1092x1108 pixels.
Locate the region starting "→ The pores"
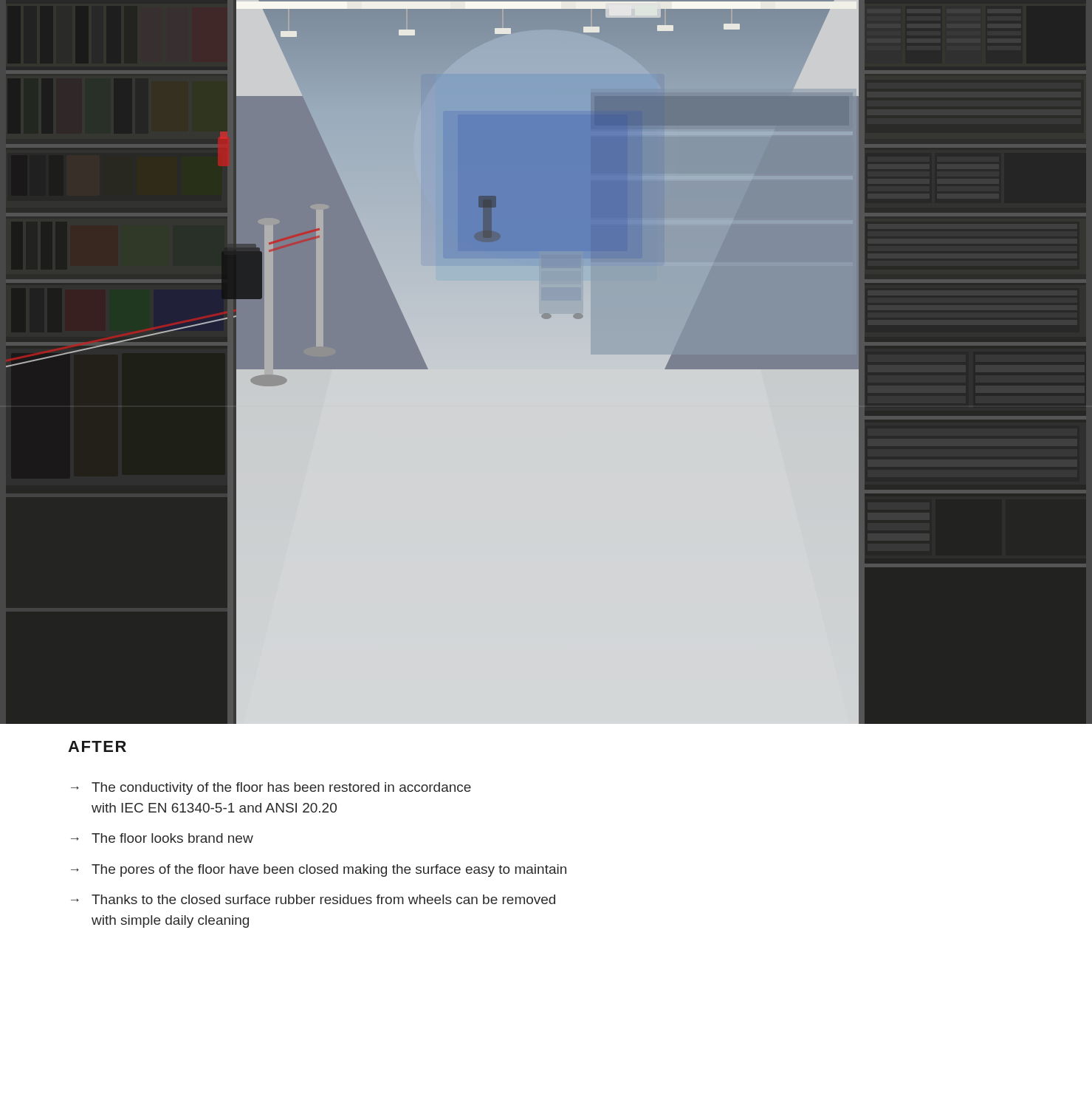pos(318,869)
